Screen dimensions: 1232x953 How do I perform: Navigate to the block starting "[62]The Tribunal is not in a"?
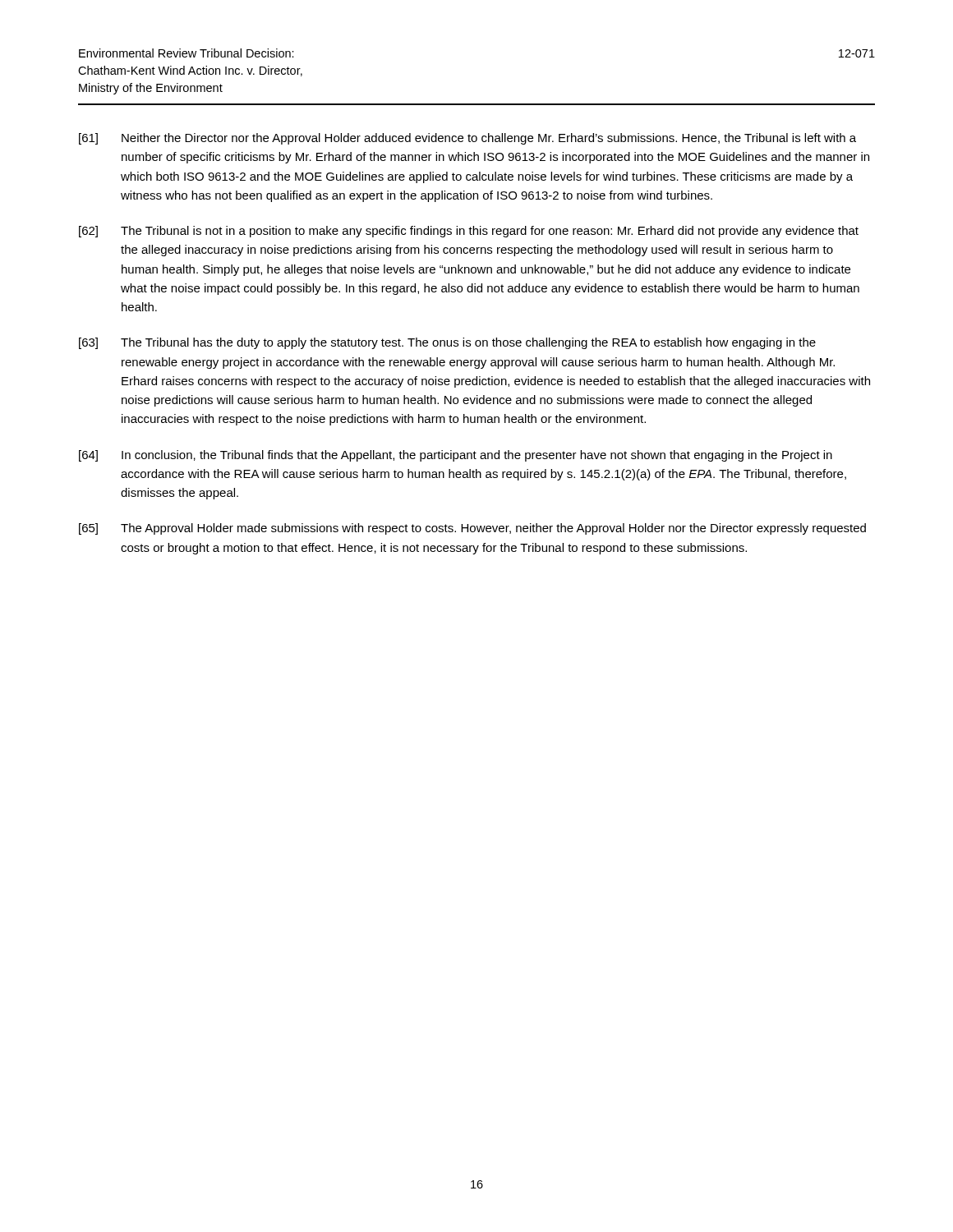(x=475, y=269)
